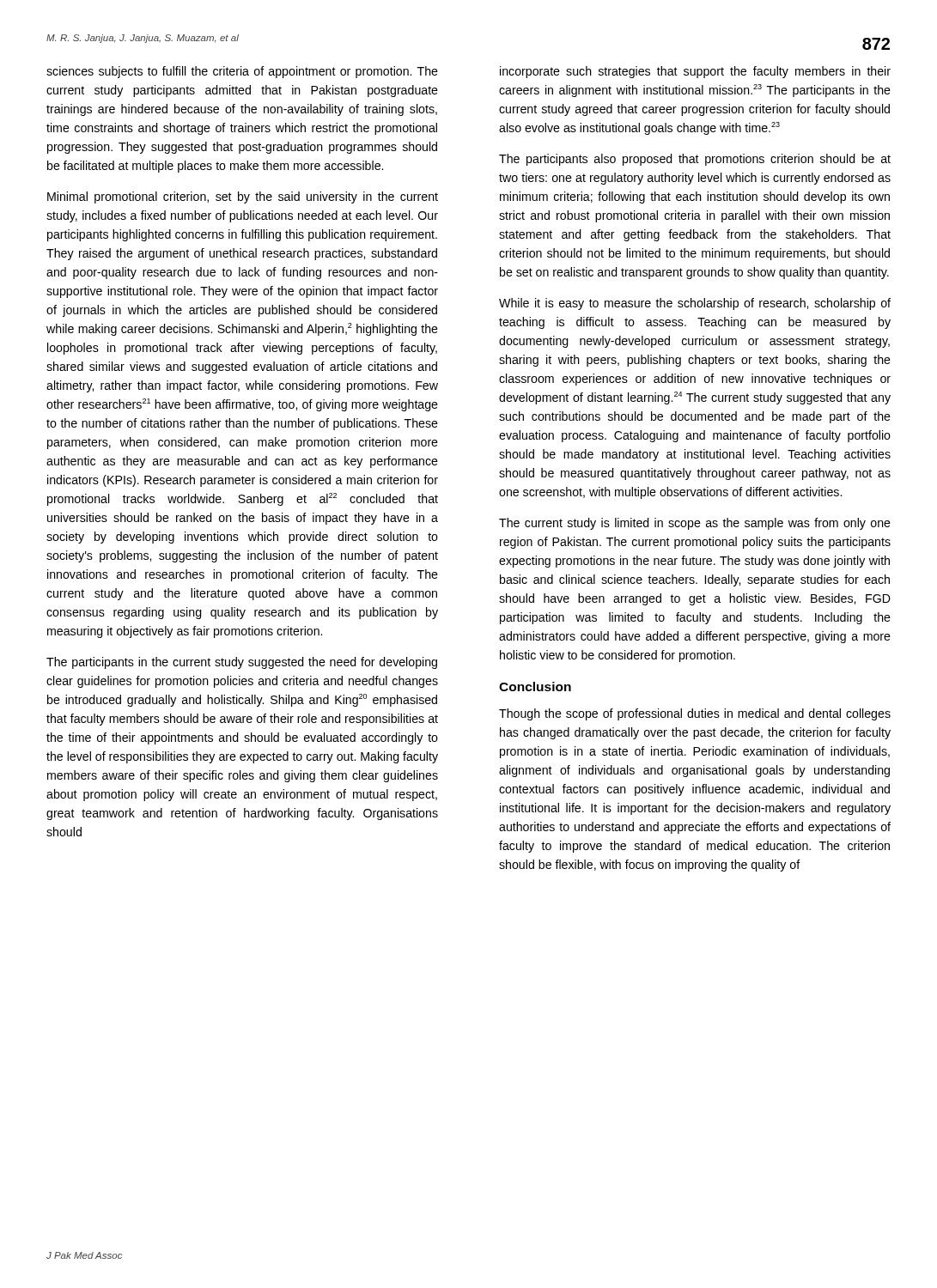
Task: Select the text block containing "Though the scope of professional duties in medical"
Action: point(695,789)
